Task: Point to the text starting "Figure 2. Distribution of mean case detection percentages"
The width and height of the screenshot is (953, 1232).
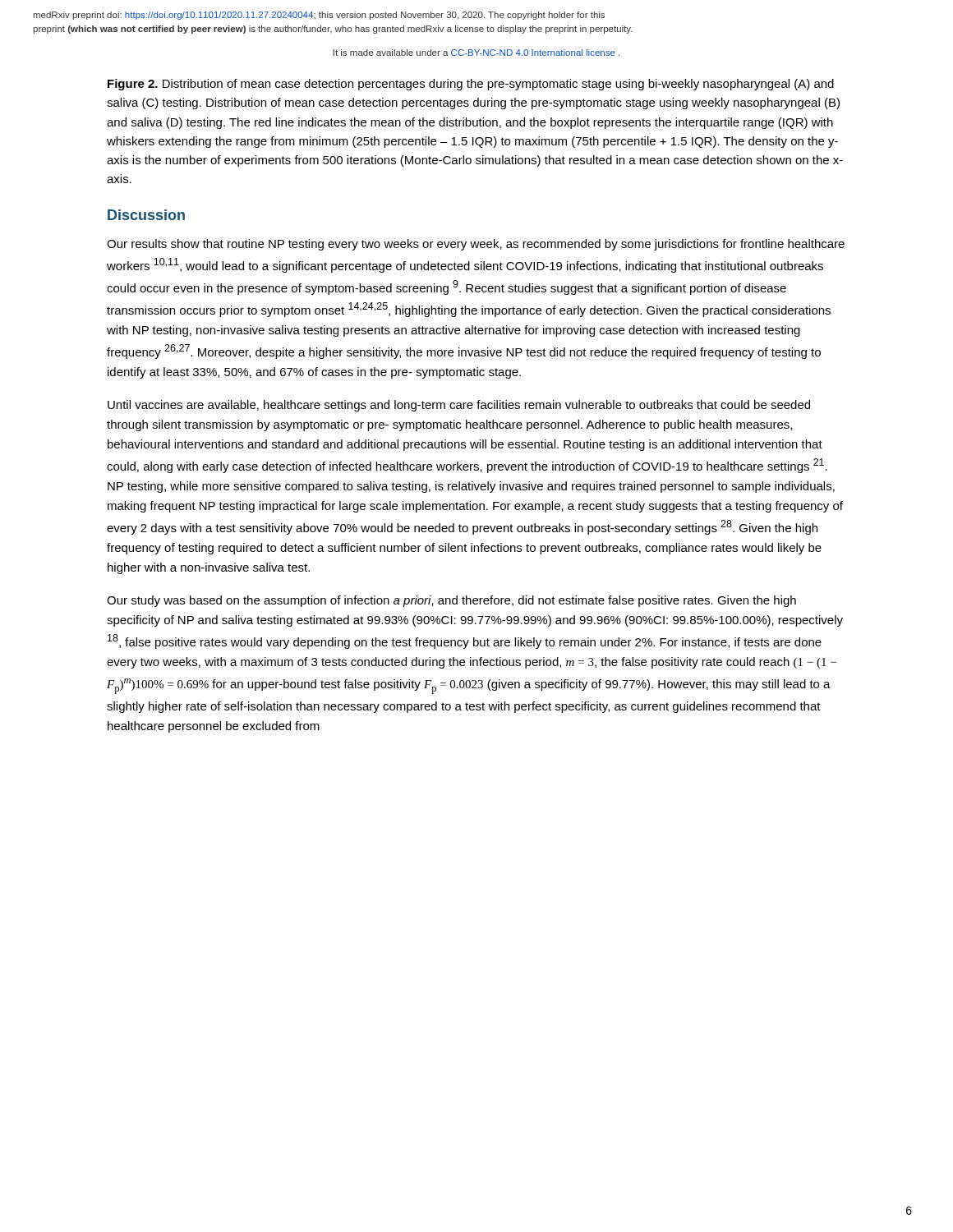Action: (475, 131)
